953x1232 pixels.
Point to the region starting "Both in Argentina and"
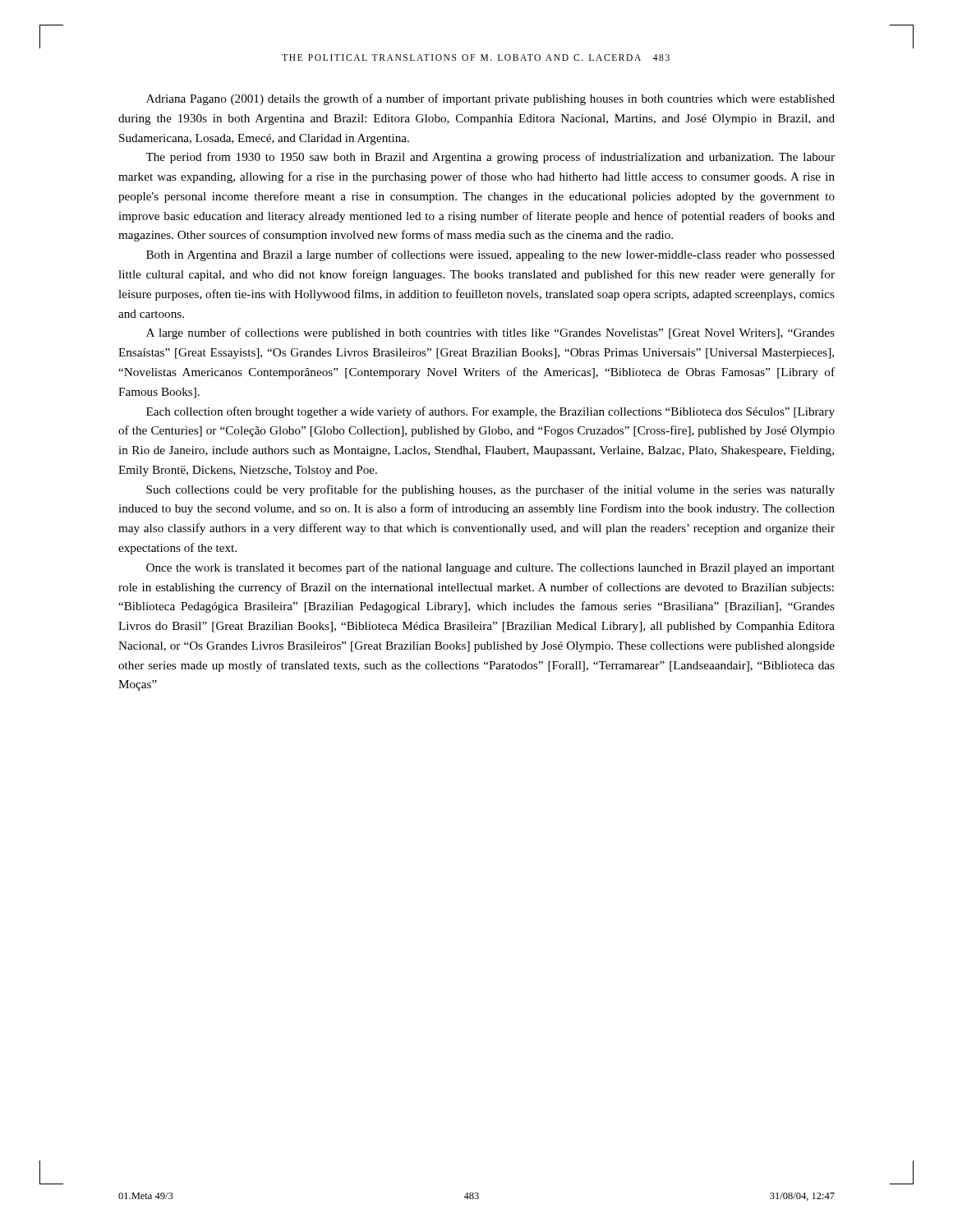point(476,284)
